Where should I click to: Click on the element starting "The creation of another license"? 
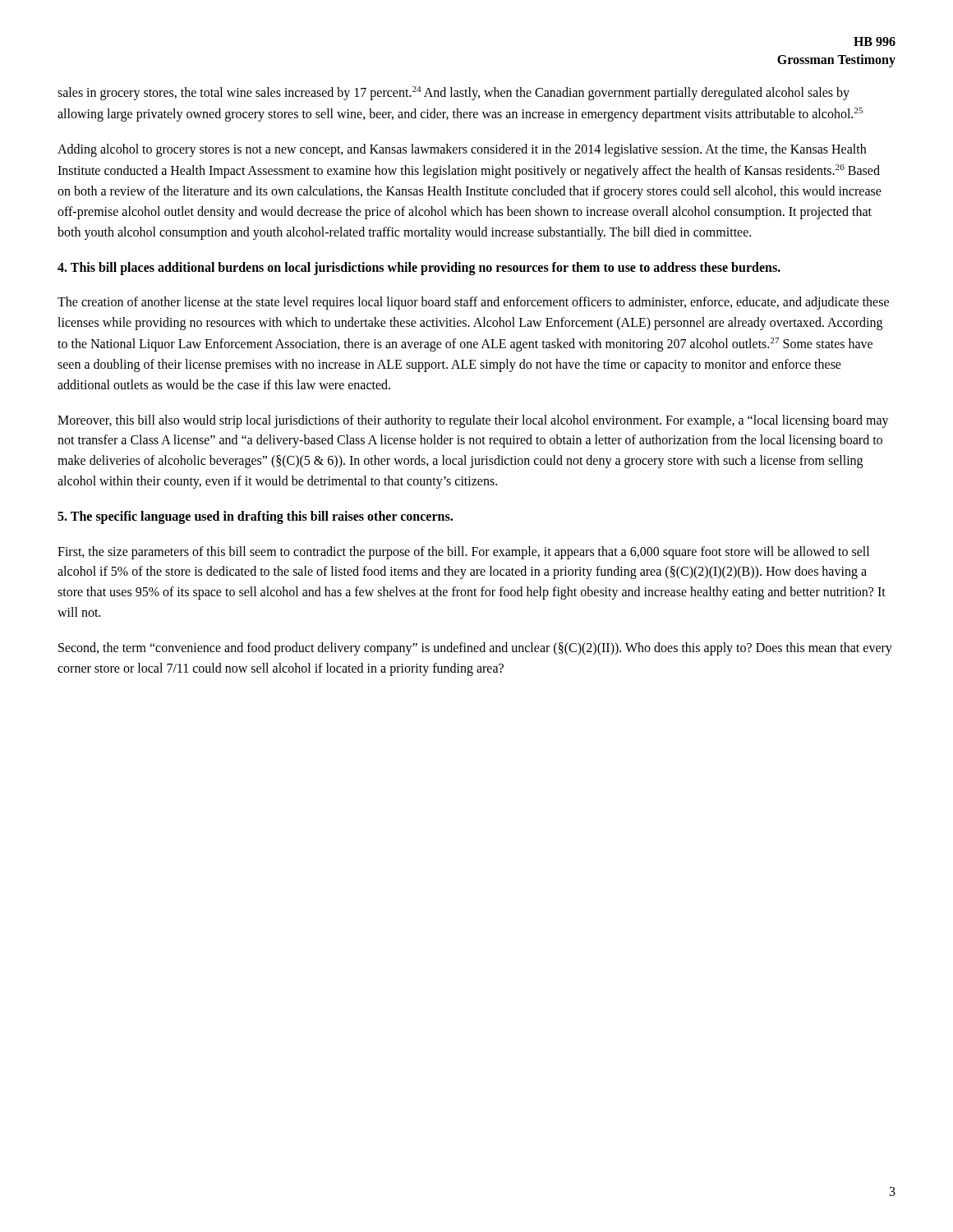tap(476, 344)
